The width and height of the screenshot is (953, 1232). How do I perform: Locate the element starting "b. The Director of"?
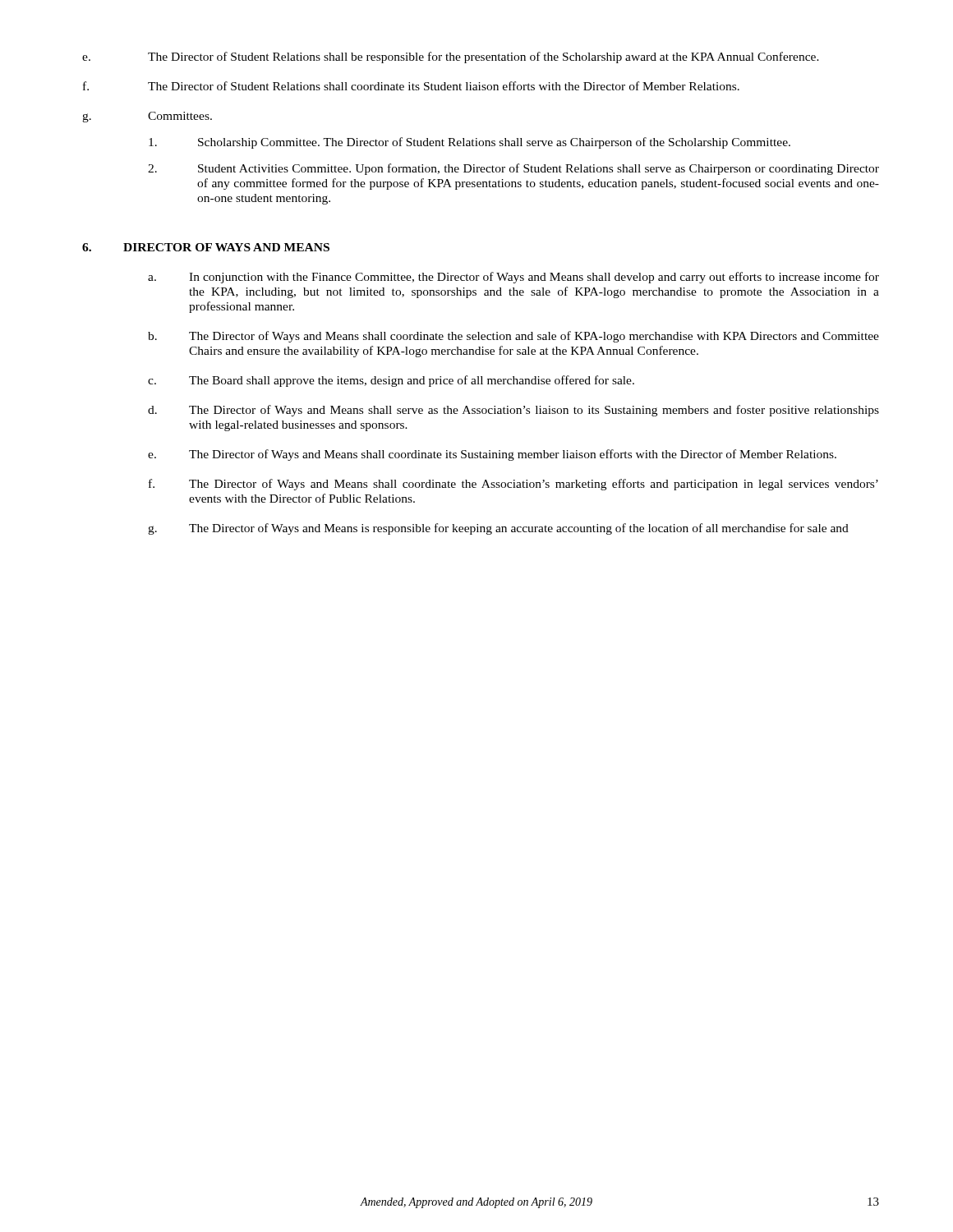pos(513,343)
